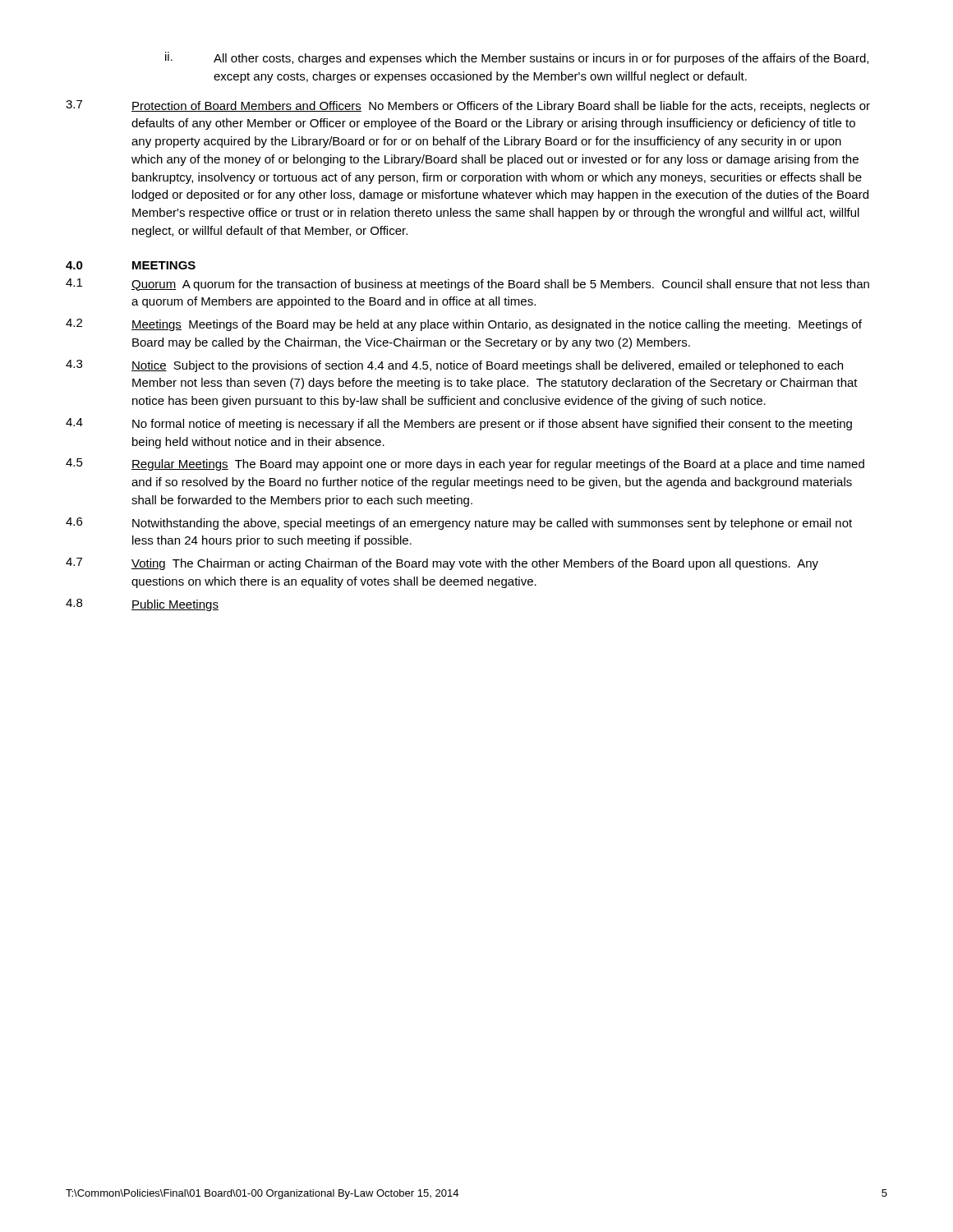Click the passage that begins "4.2 Meetings Meetings of the Board"
This screenshot has height=1232, width=953.
(x=468, y=333)
